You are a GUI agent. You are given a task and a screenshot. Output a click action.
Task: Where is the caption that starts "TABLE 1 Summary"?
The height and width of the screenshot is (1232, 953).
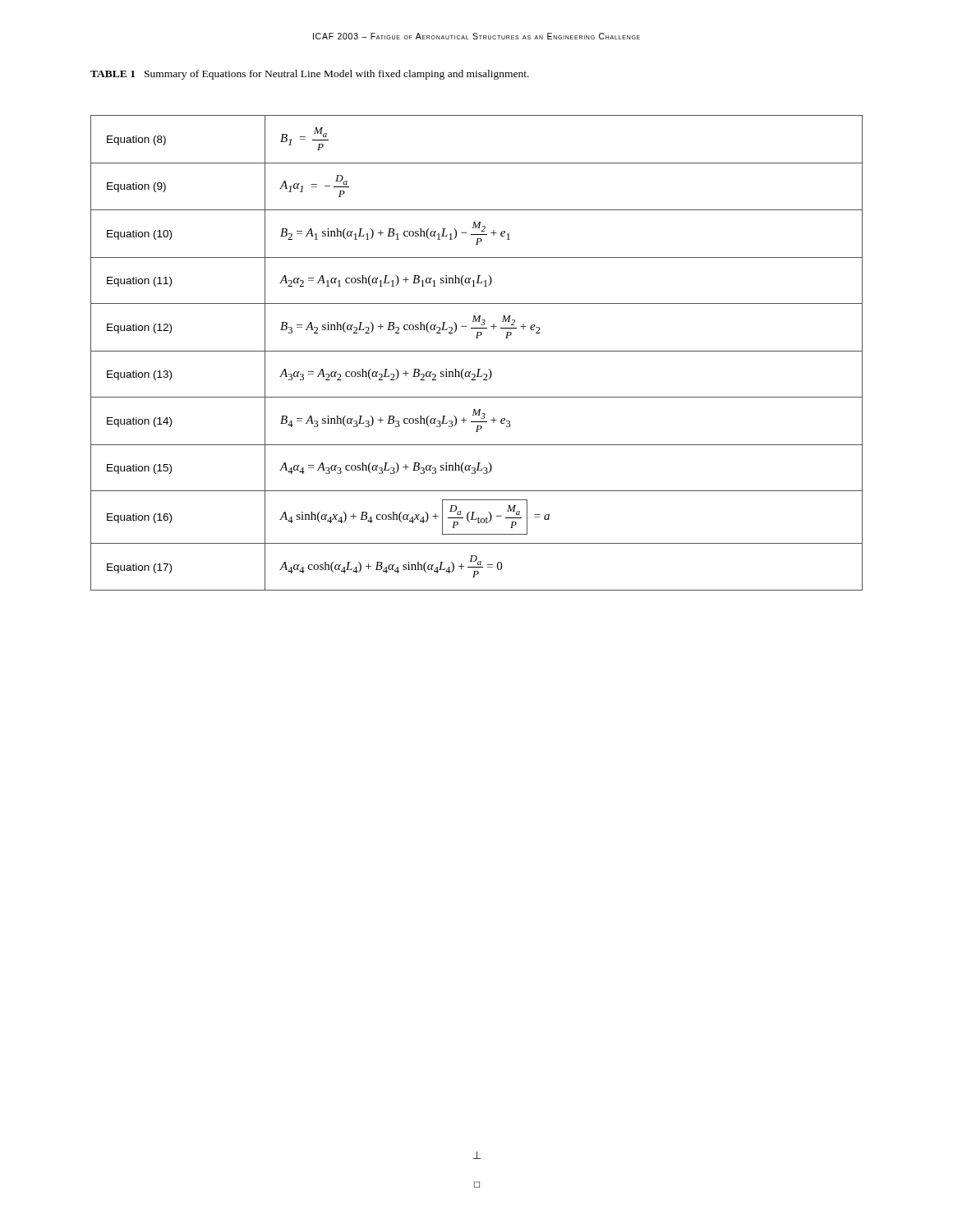click(310, 74)
